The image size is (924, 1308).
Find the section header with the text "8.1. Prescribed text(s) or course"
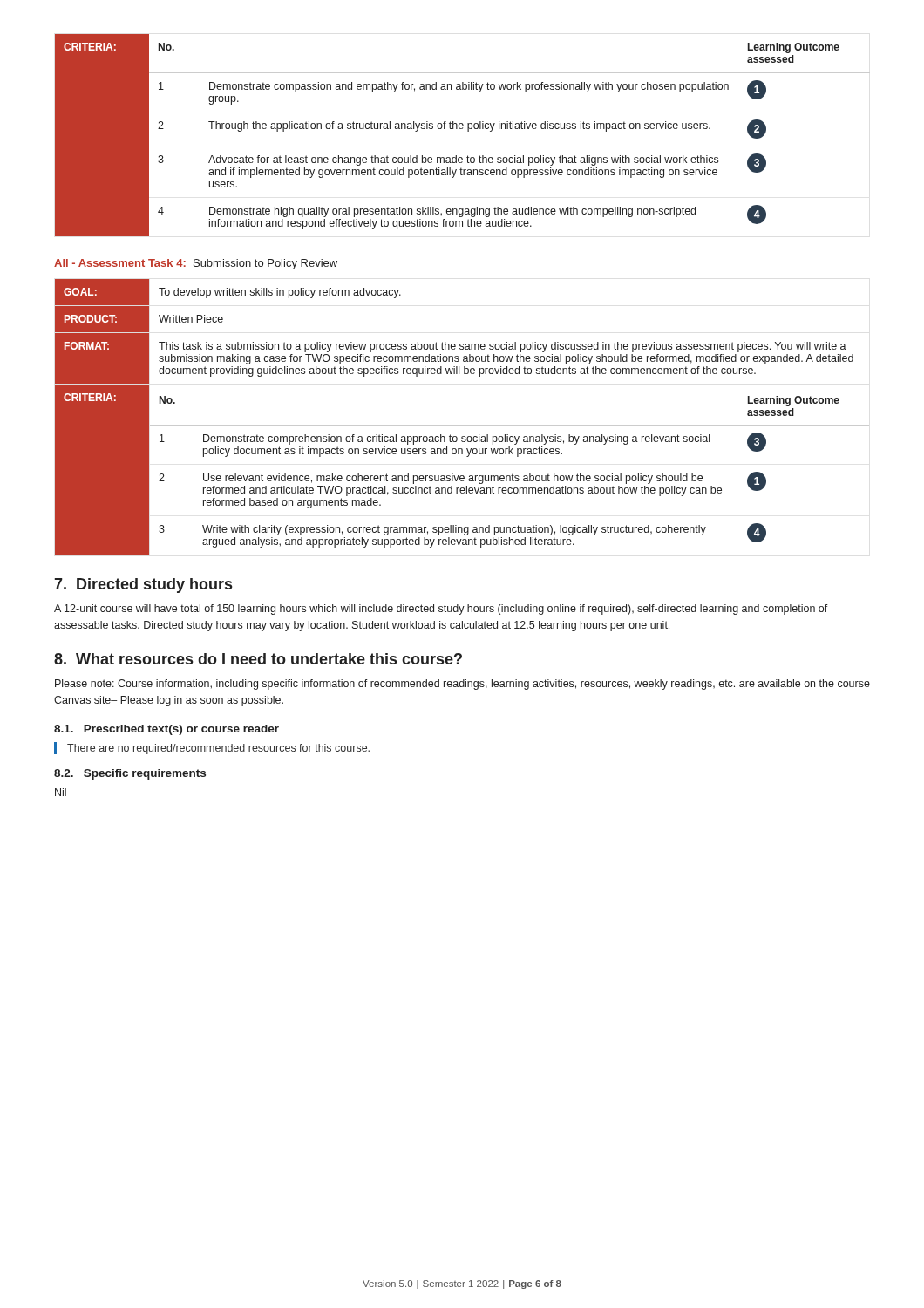pos(167,728)
